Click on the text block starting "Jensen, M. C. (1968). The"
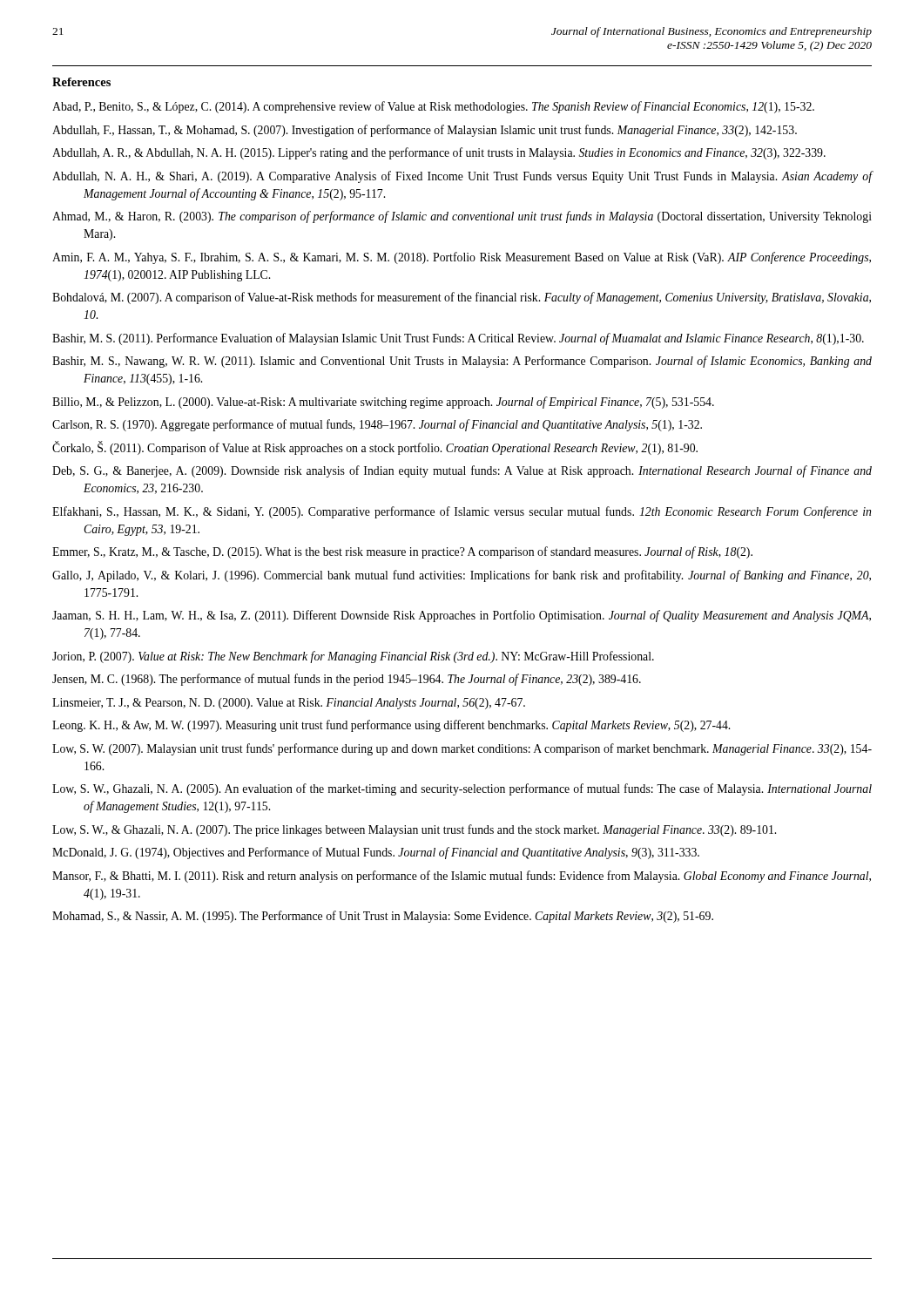The width and height of the screenshot is (924, 1307). (347, 679)
